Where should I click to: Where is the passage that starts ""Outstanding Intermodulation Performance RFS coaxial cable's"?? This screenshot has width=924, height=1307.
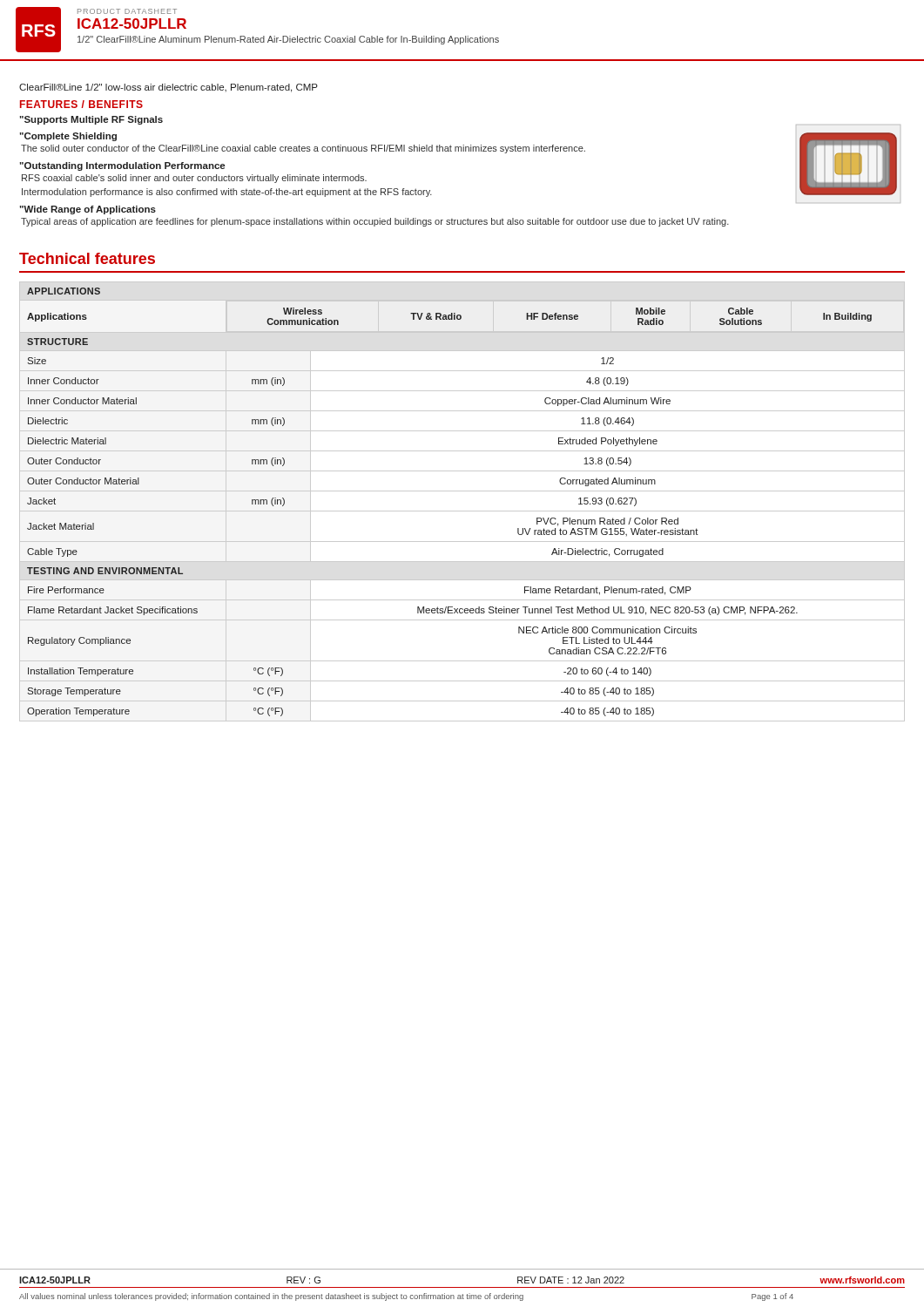[398, 180]
